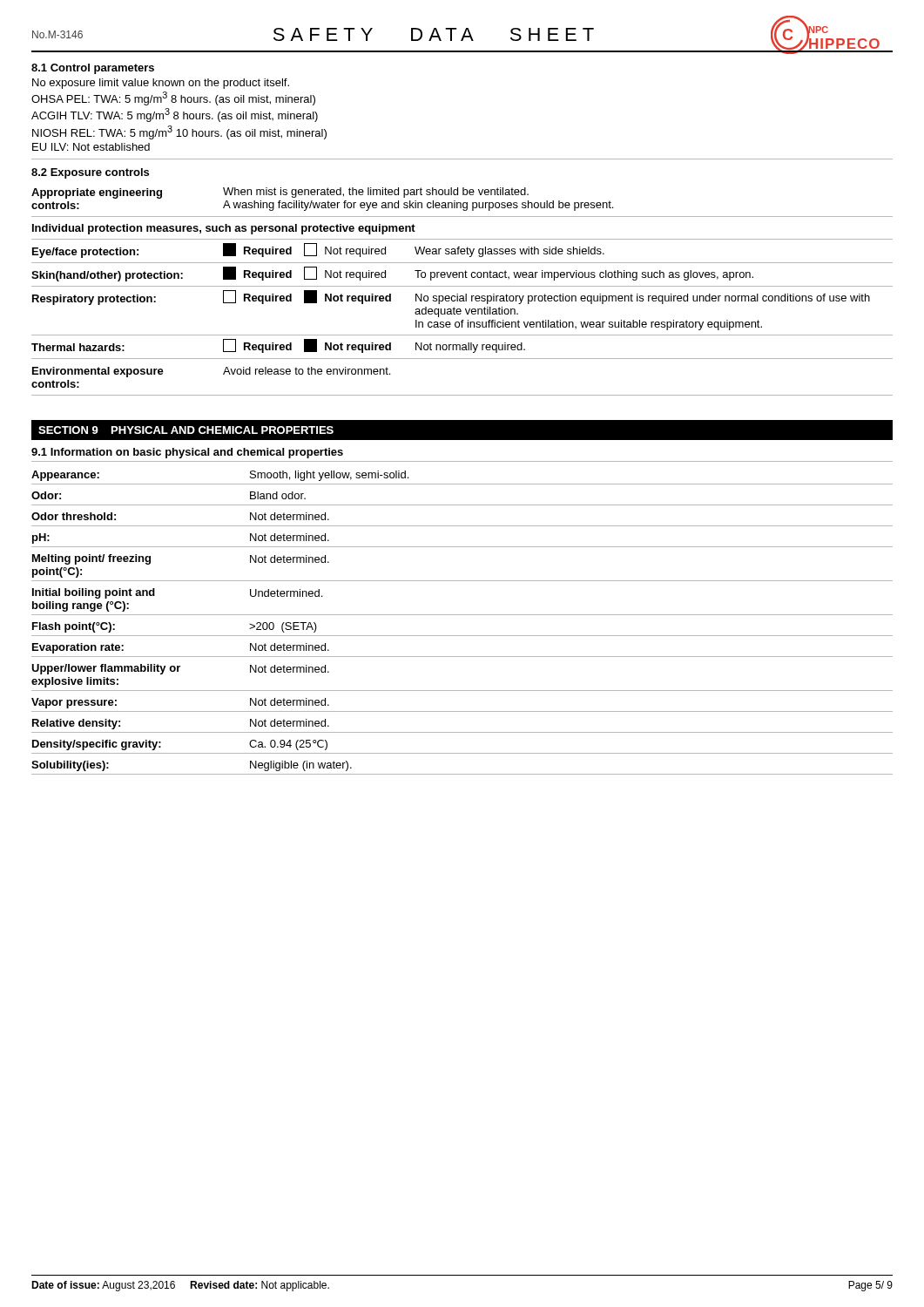
Task: Click on the element starting "Density/specific gravity: Ca. 0.94"
Action: click(x=462, y=744)
